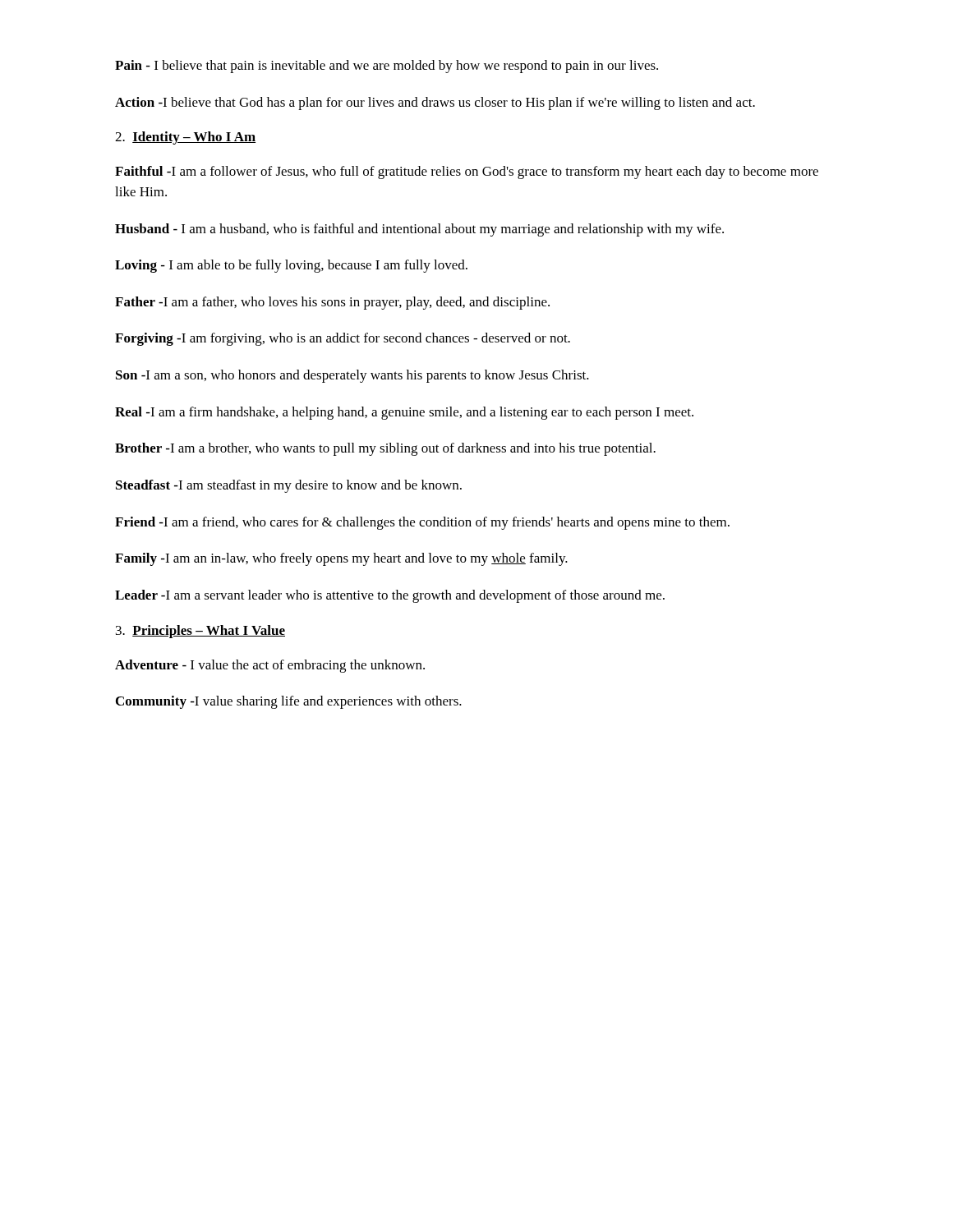Locate the block of text that opens with "Pain - I believe that"
The height and width of the screenshot is (1232, 953).
[x=387, y=65]
